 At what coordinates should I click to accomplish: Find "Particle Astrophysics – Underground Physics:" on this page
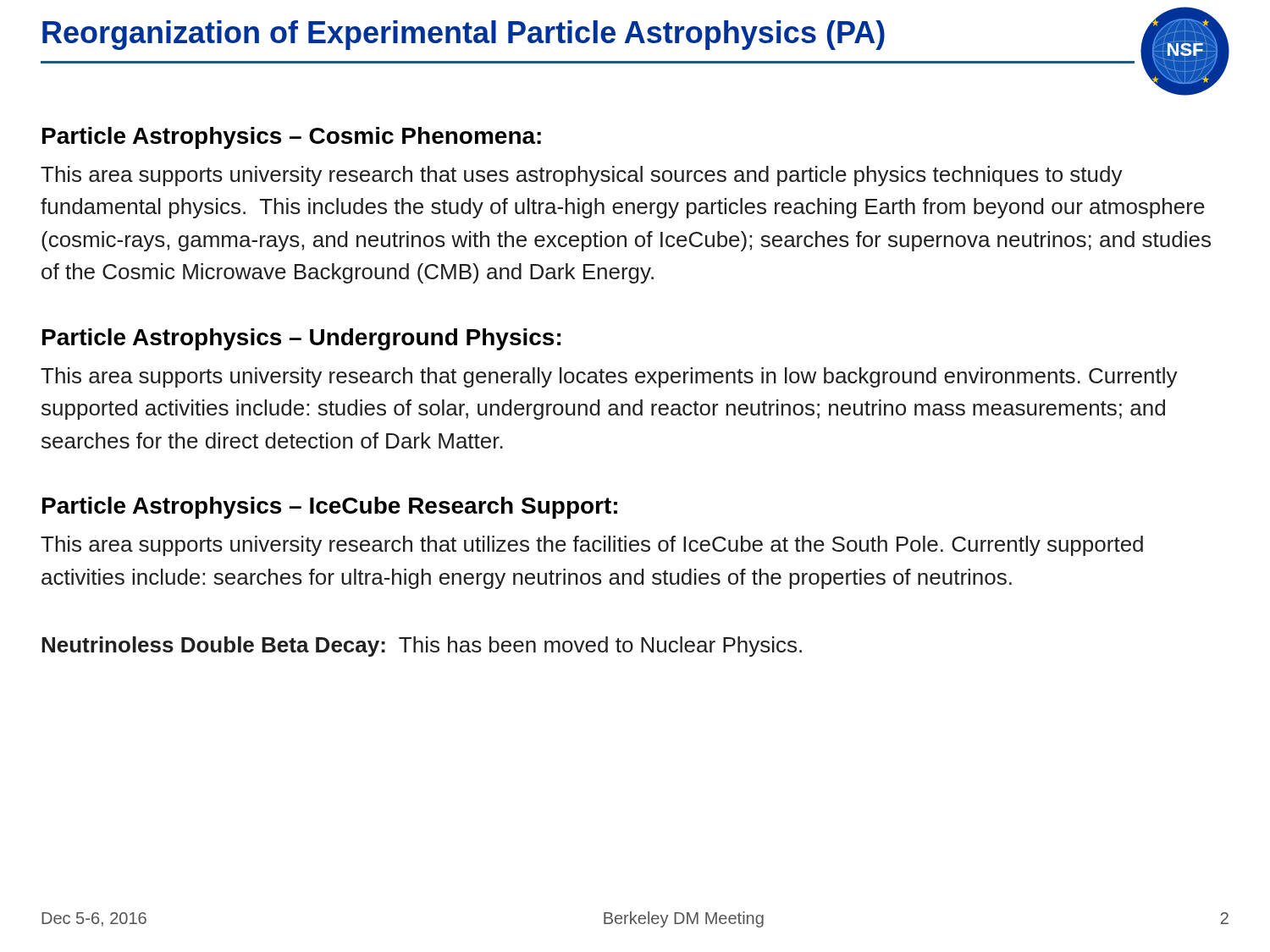[302, 337]
